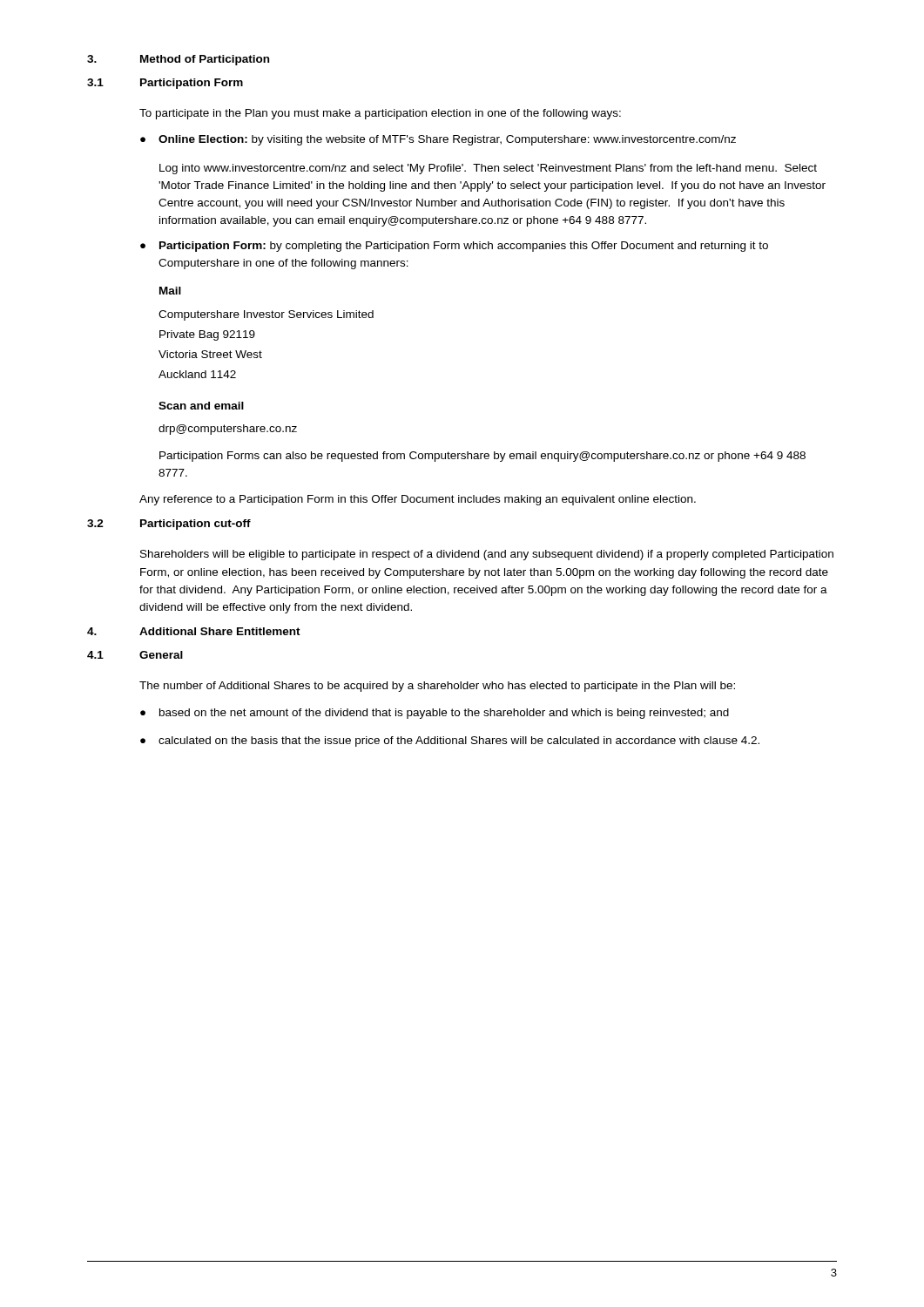Point to the block starting "Log into www.investorcentre.com/nz and"
Screen dimensions: 1307x924
tap(492, 194)
